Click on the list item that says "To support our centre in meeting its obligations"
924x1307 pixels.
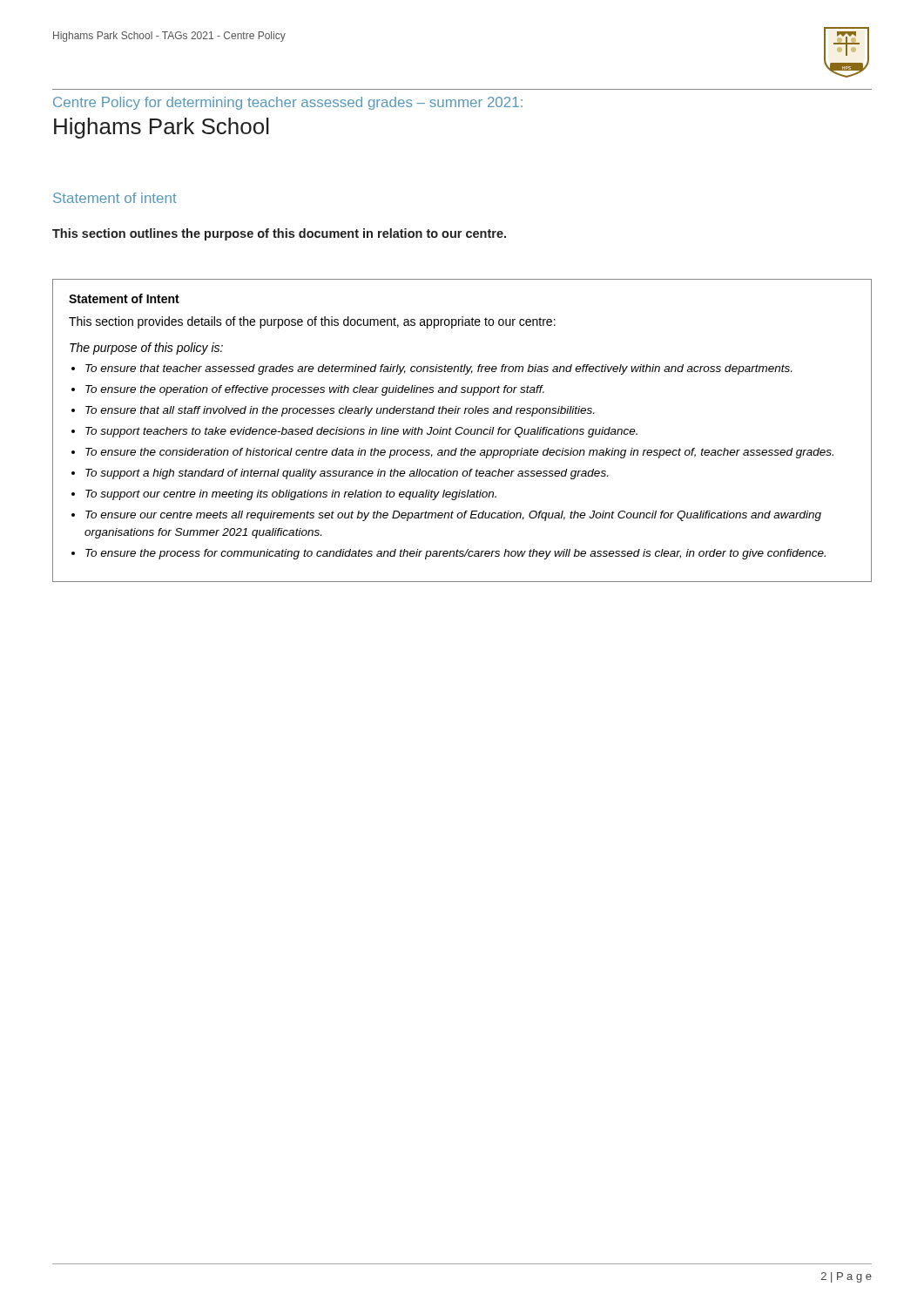291,494
